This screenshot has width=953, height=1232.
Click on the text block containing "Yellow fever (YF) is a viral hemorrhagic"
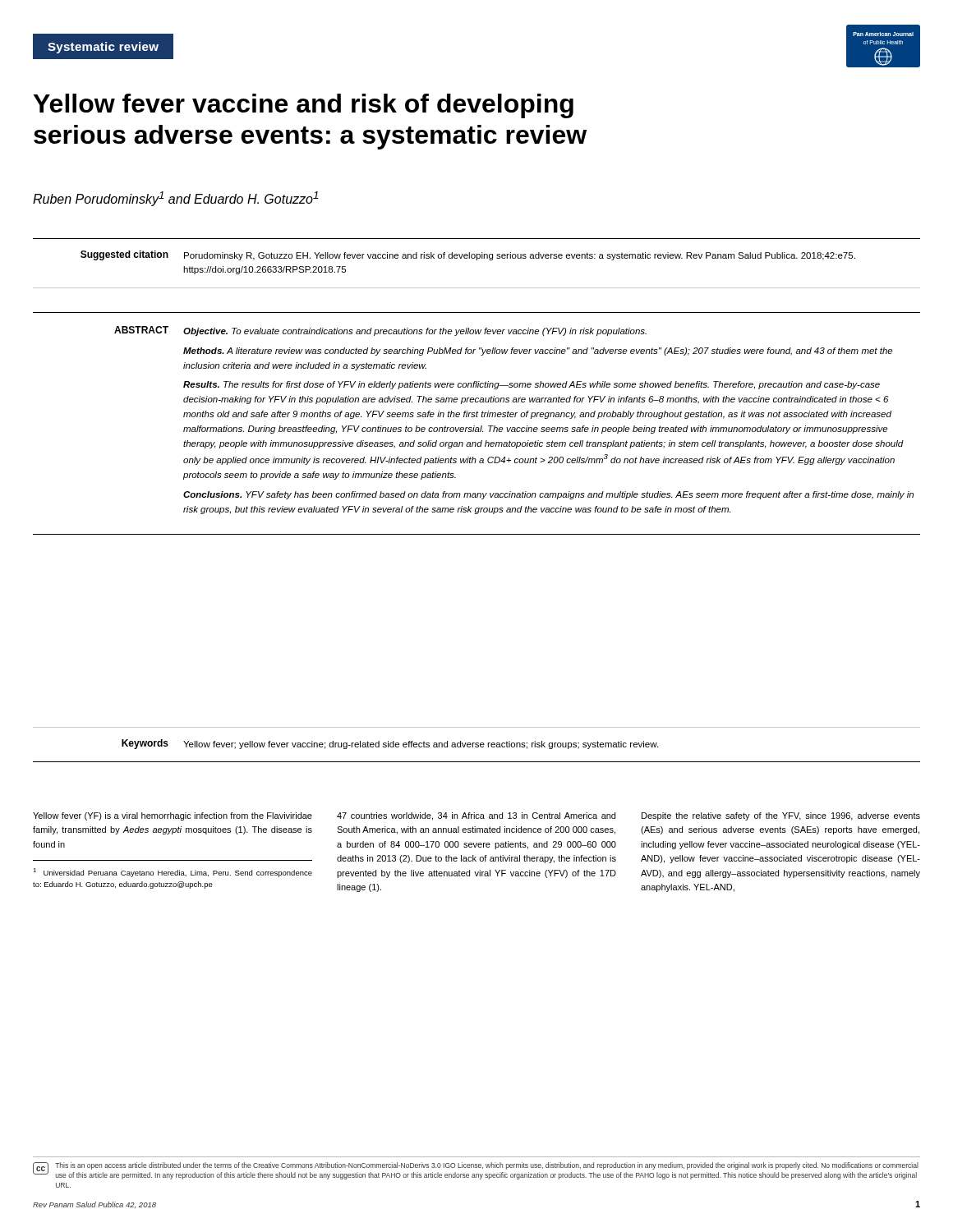pos(173,830)
